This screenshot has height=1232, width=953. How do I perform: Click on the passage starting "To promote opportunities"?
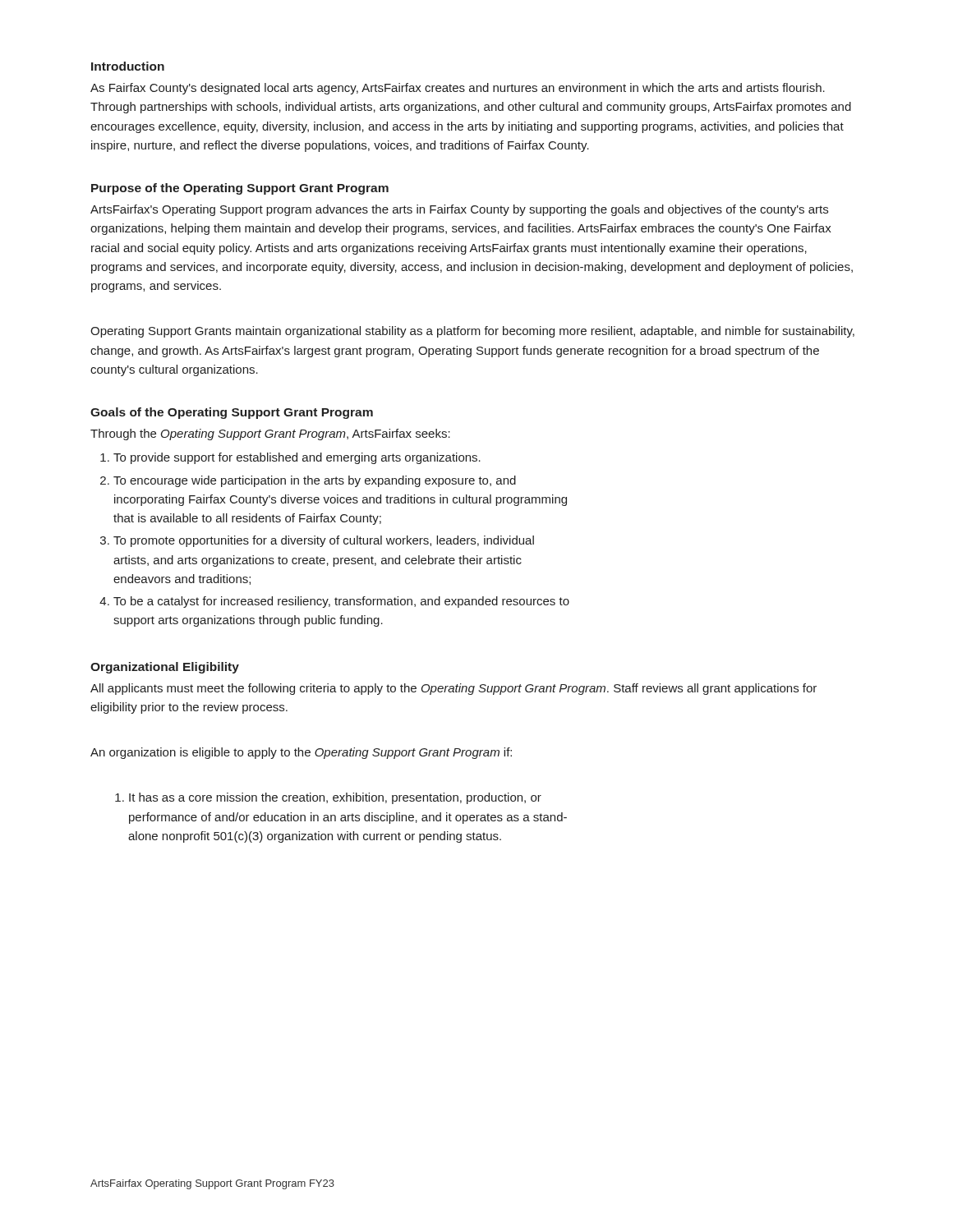(324, 559)
